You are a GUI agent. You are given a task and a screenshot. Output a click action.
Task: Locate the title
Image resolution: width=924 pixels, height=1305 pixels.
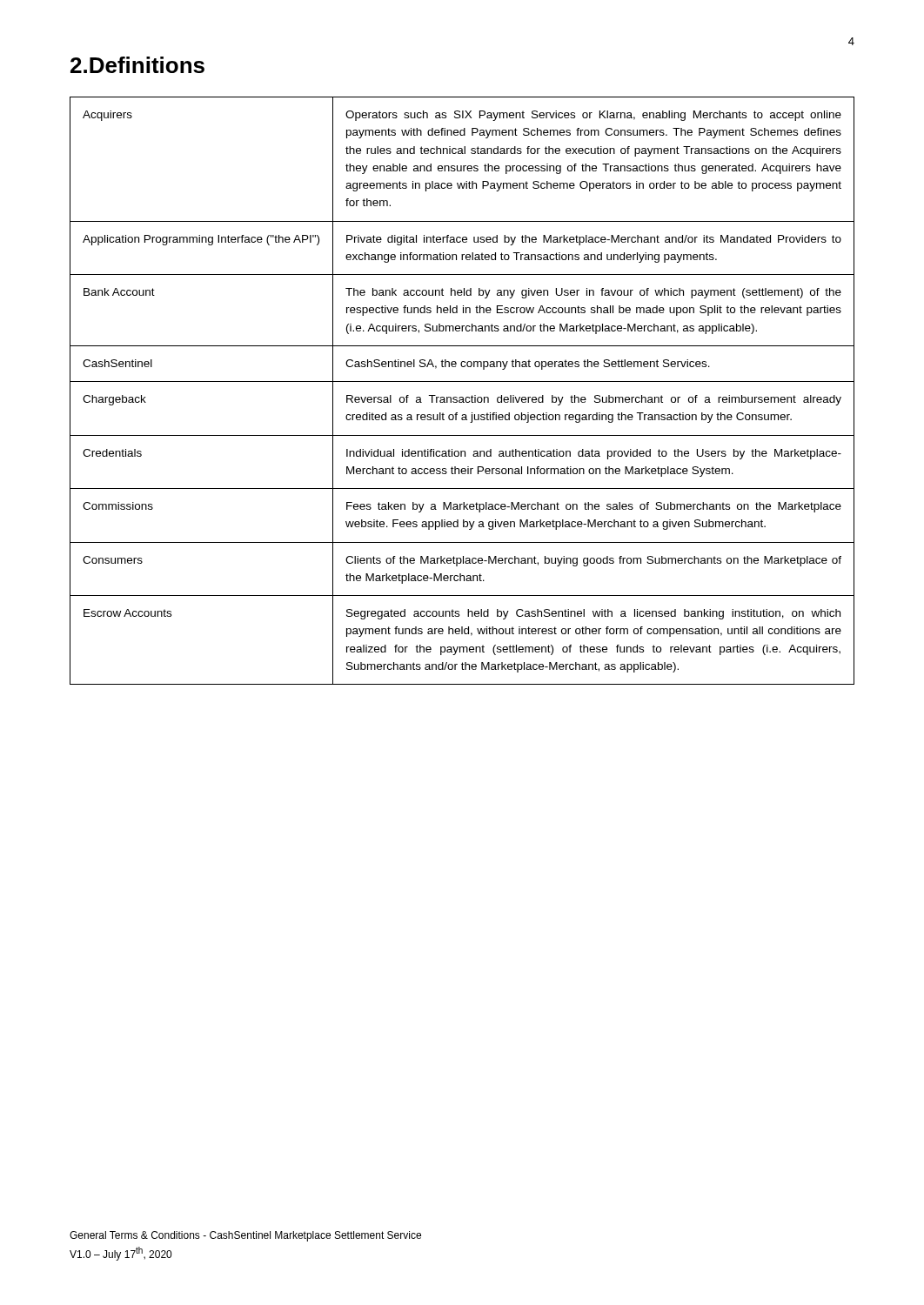pos(137,66)
